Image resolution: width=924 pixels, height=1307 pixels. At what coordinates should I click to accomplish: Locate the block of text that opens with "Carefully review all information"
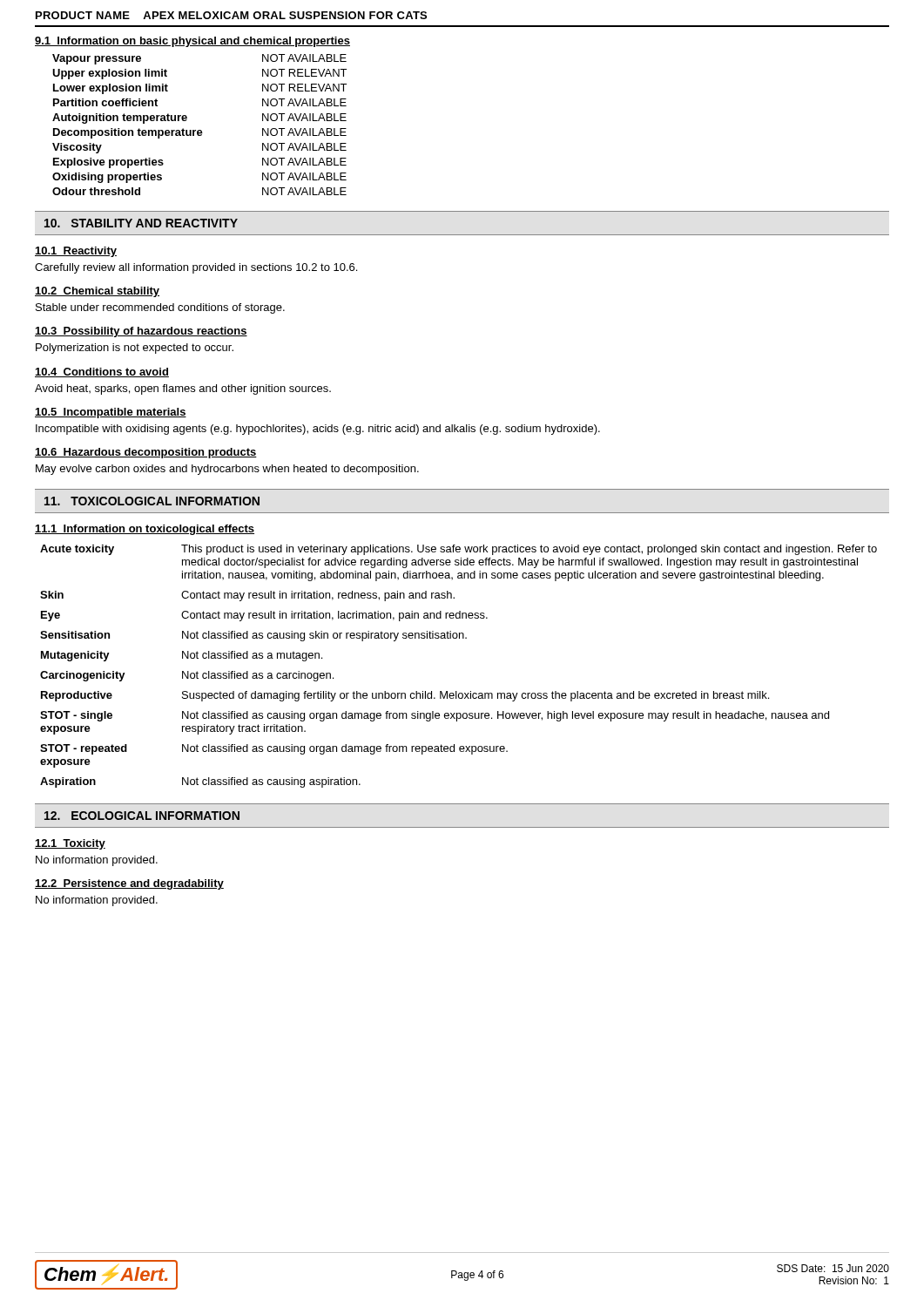197,267
